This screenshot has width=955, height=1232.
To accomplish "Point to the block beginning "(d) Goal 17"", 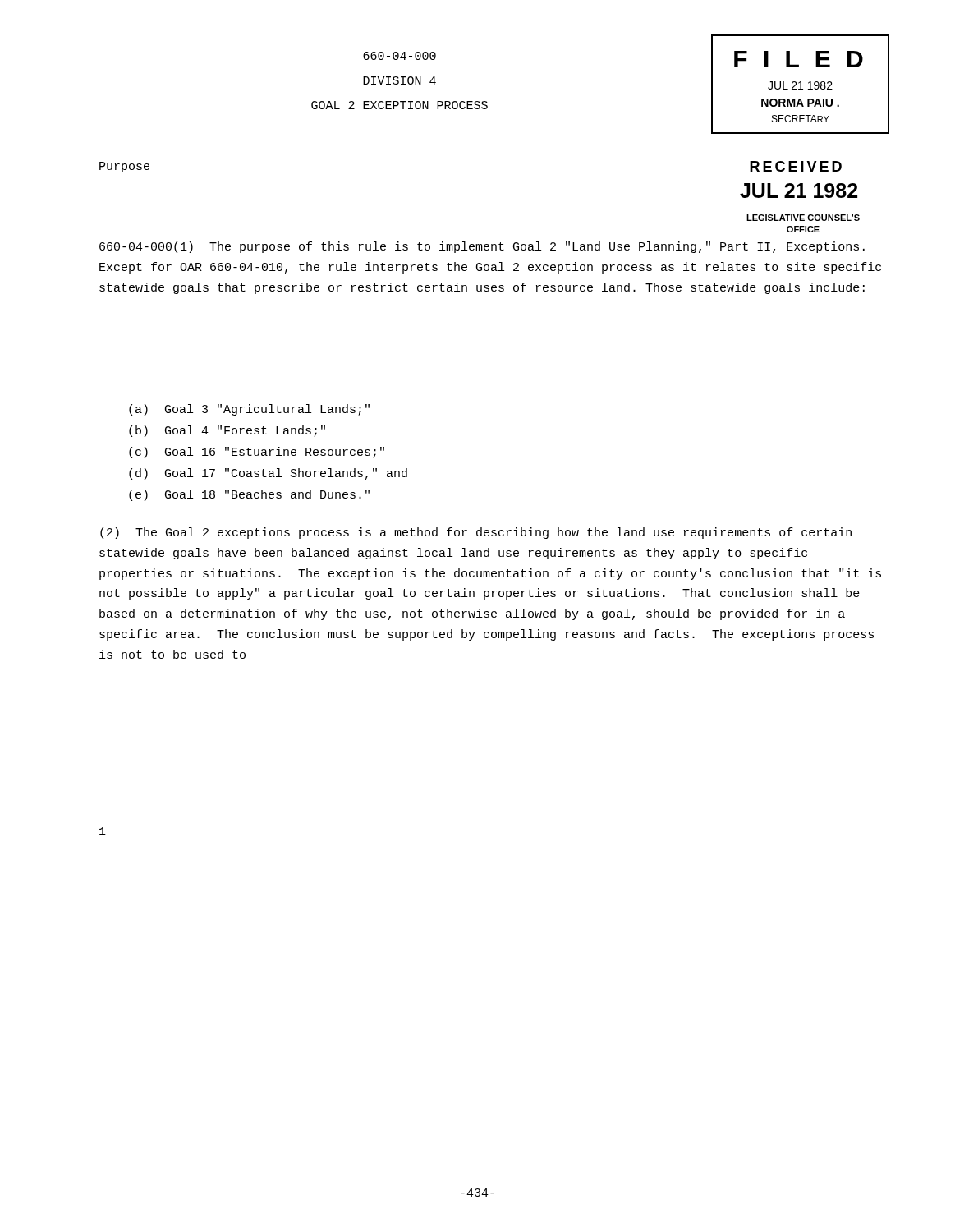I will pyautogui.click(x=268, y=474).
